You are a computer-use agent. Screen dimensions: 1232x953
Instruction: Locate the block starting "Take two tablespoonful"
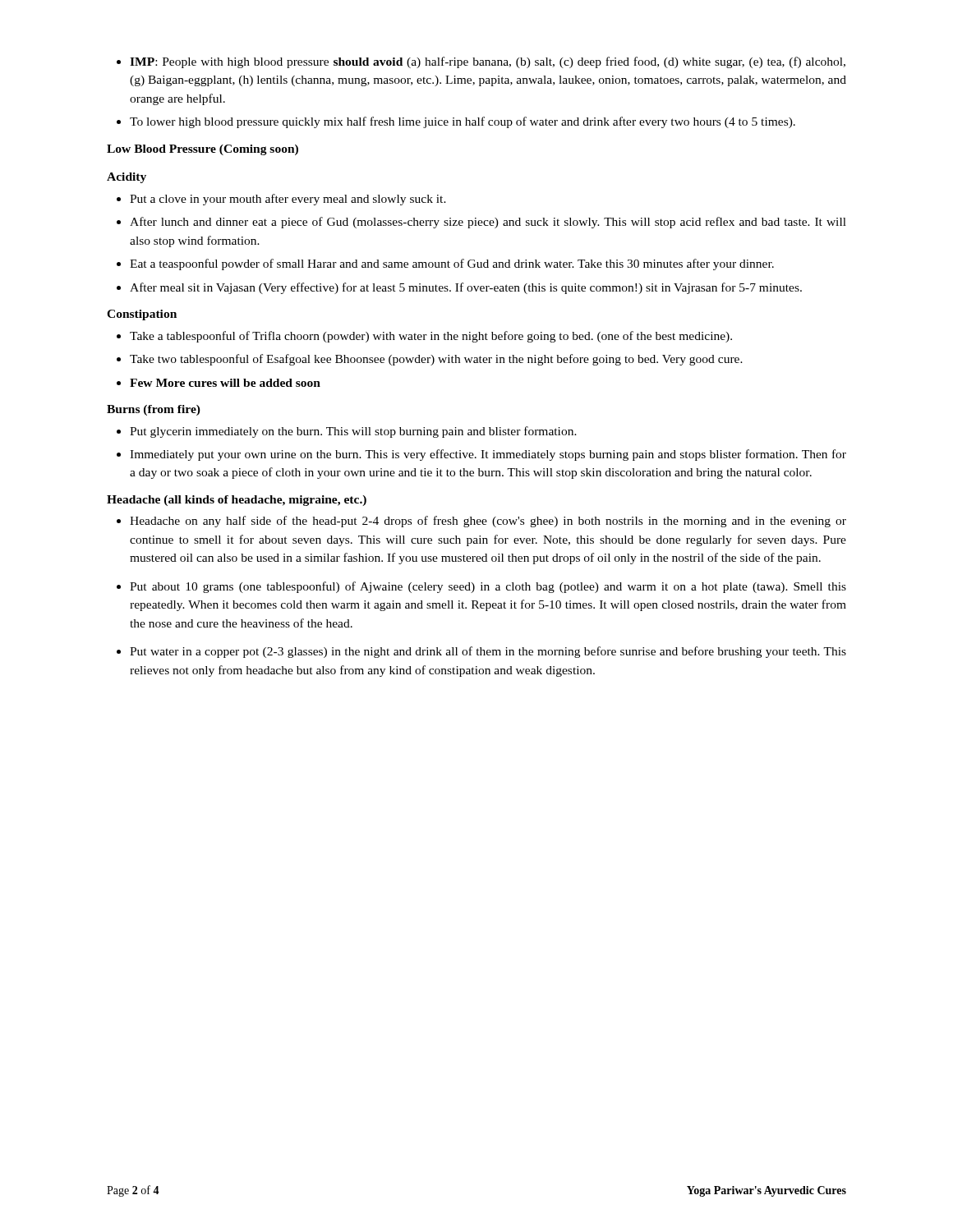(x=436, y=359)
